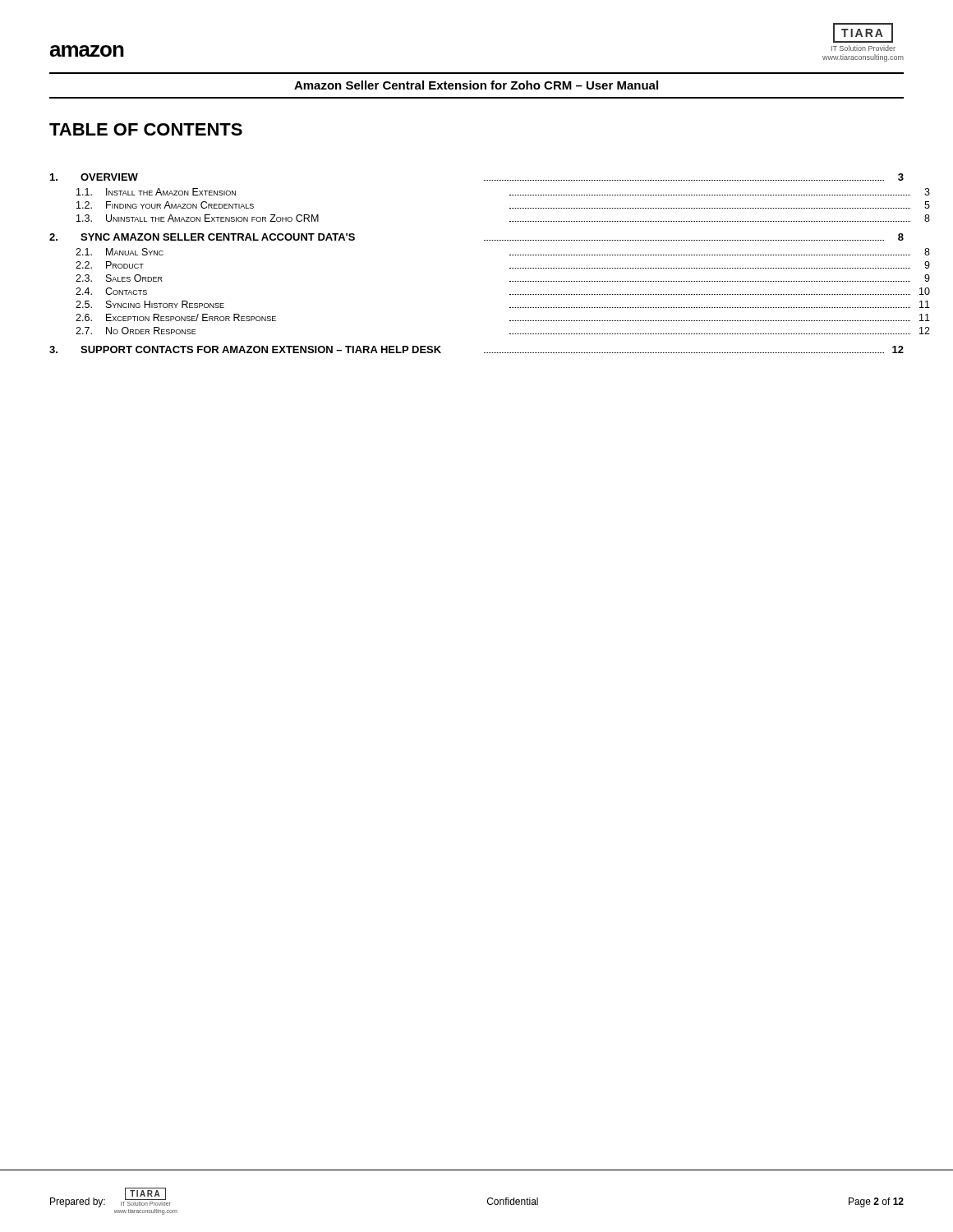Locate the list item that reads "3. SUPPORT CONTACTS FOR AMAZON EXTENSION –"
Screen dimensions: 1232x953
[476, 350]
